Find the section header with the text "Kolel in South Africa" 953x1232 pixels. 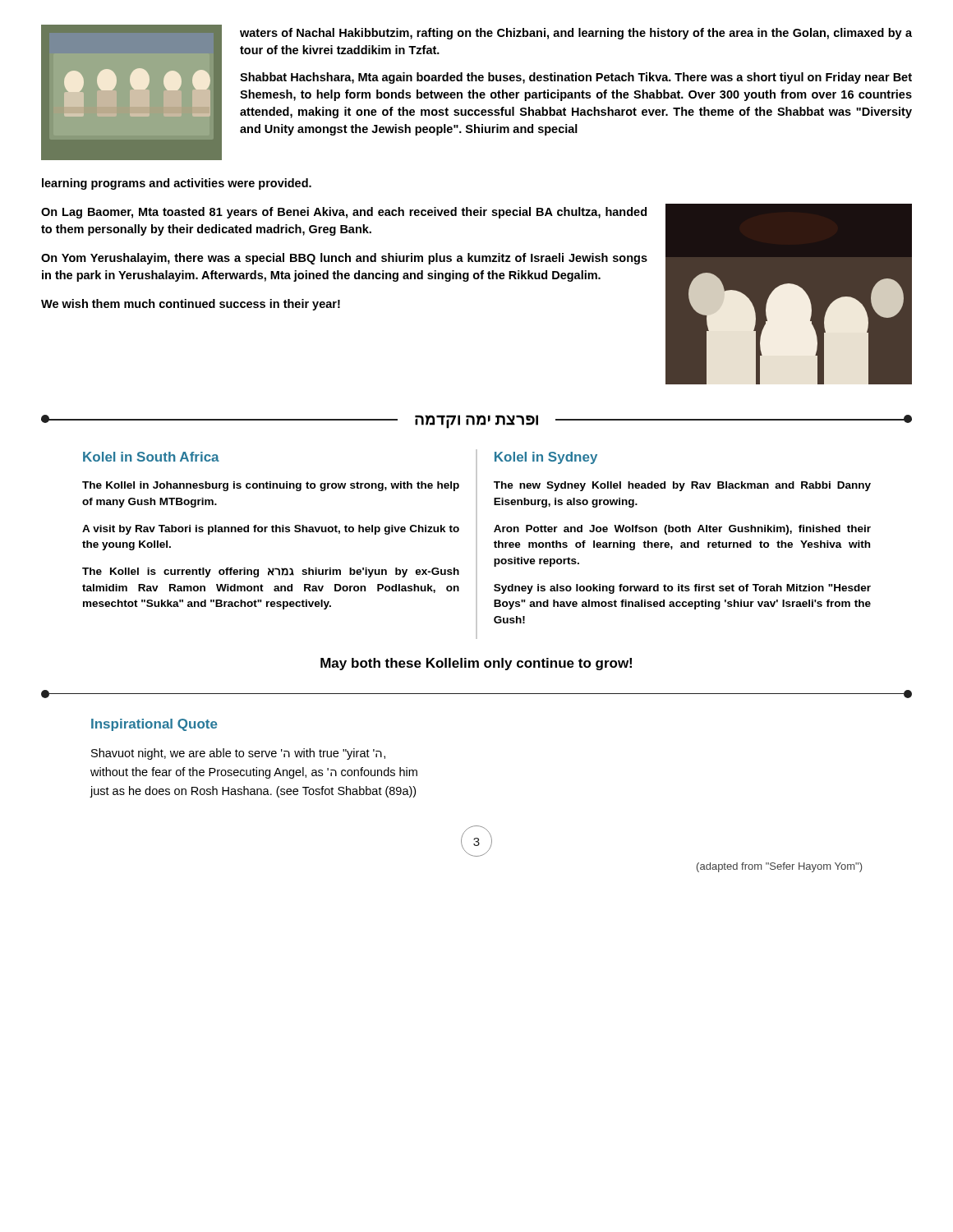151,457
